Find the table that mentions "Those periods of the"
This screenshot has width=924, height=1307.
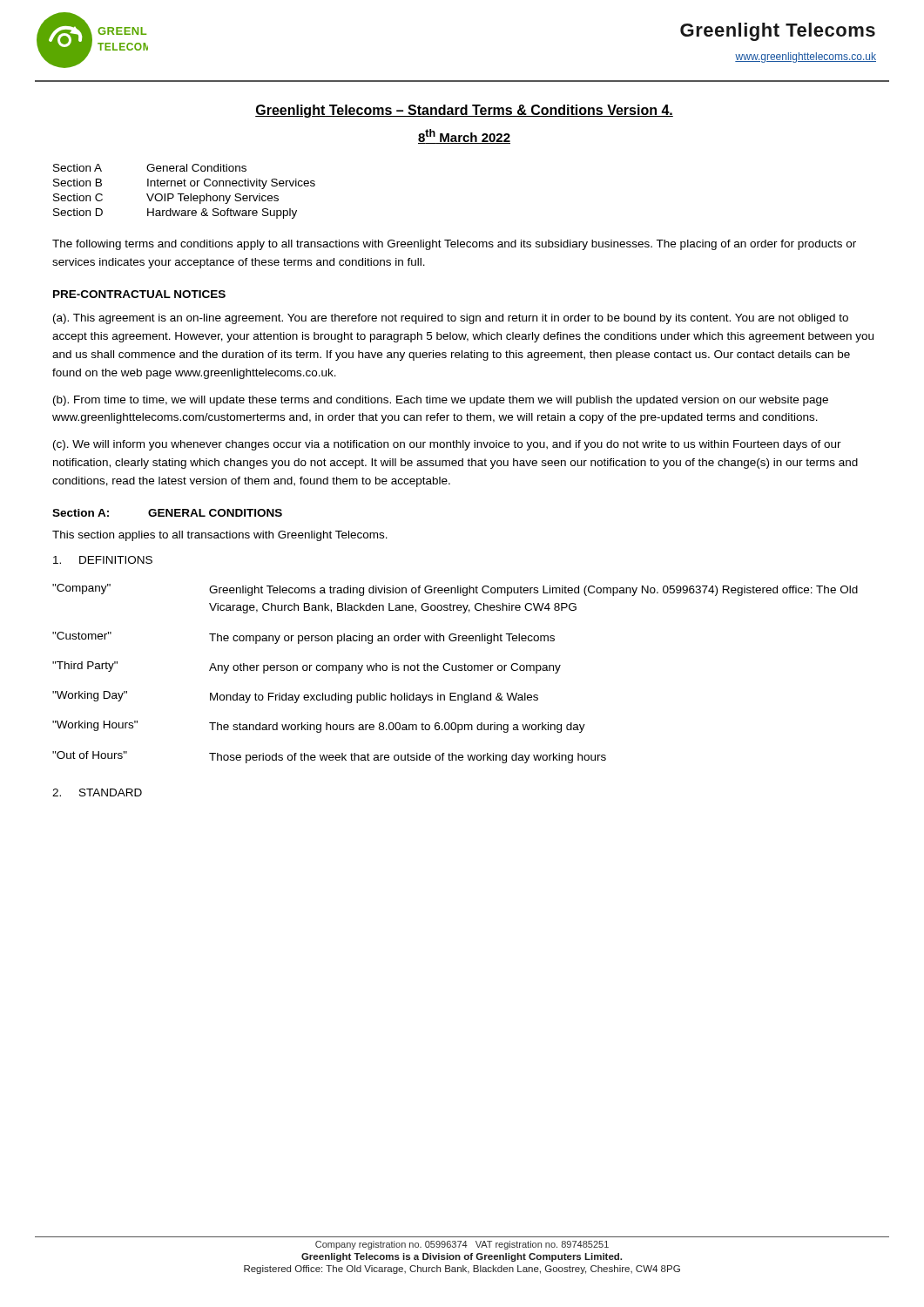pyautogui.click(x=464, y=673)
